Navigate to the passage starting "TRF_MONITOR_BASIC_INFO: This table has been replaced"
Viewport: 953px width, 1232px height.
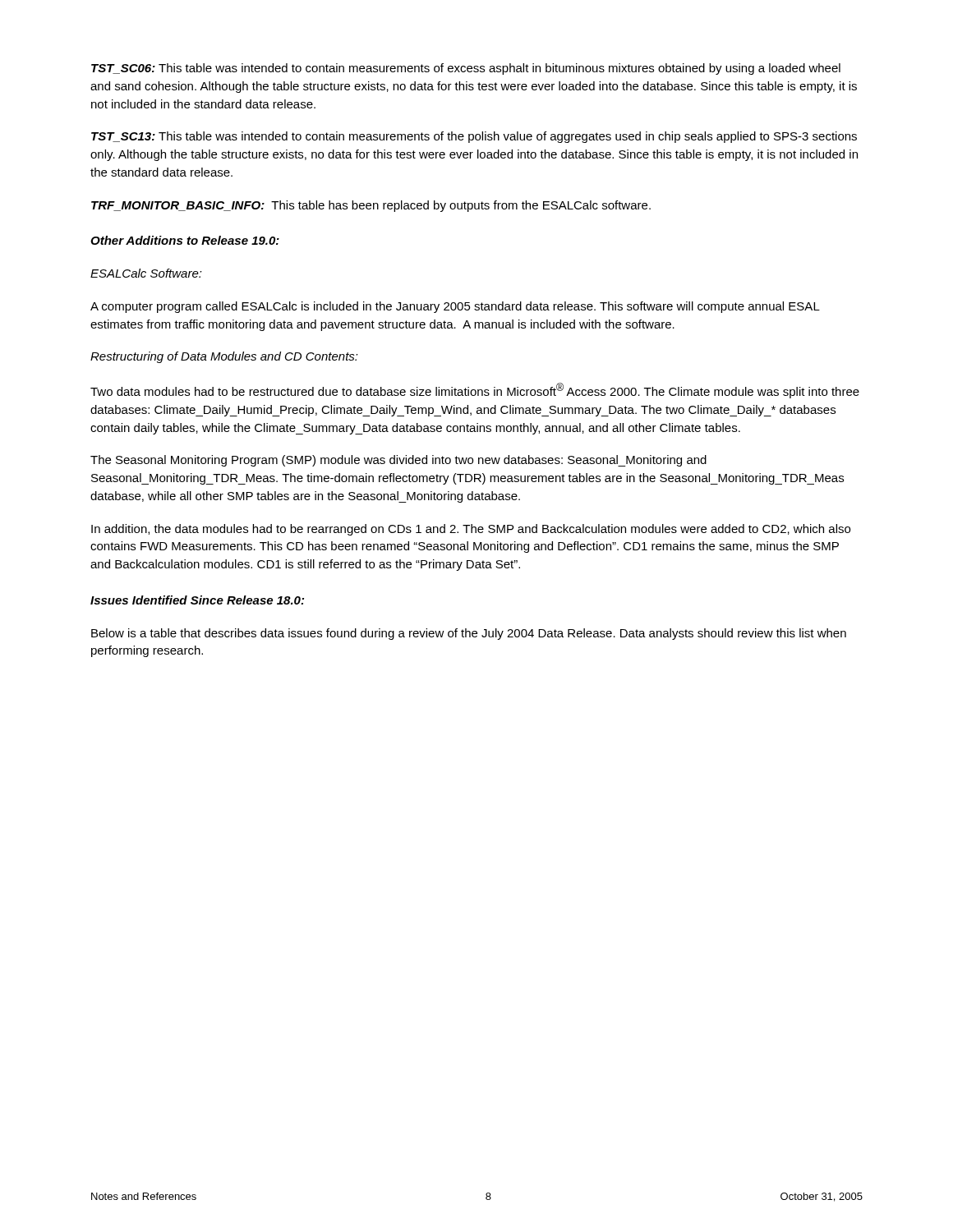[x=476, y=205]
